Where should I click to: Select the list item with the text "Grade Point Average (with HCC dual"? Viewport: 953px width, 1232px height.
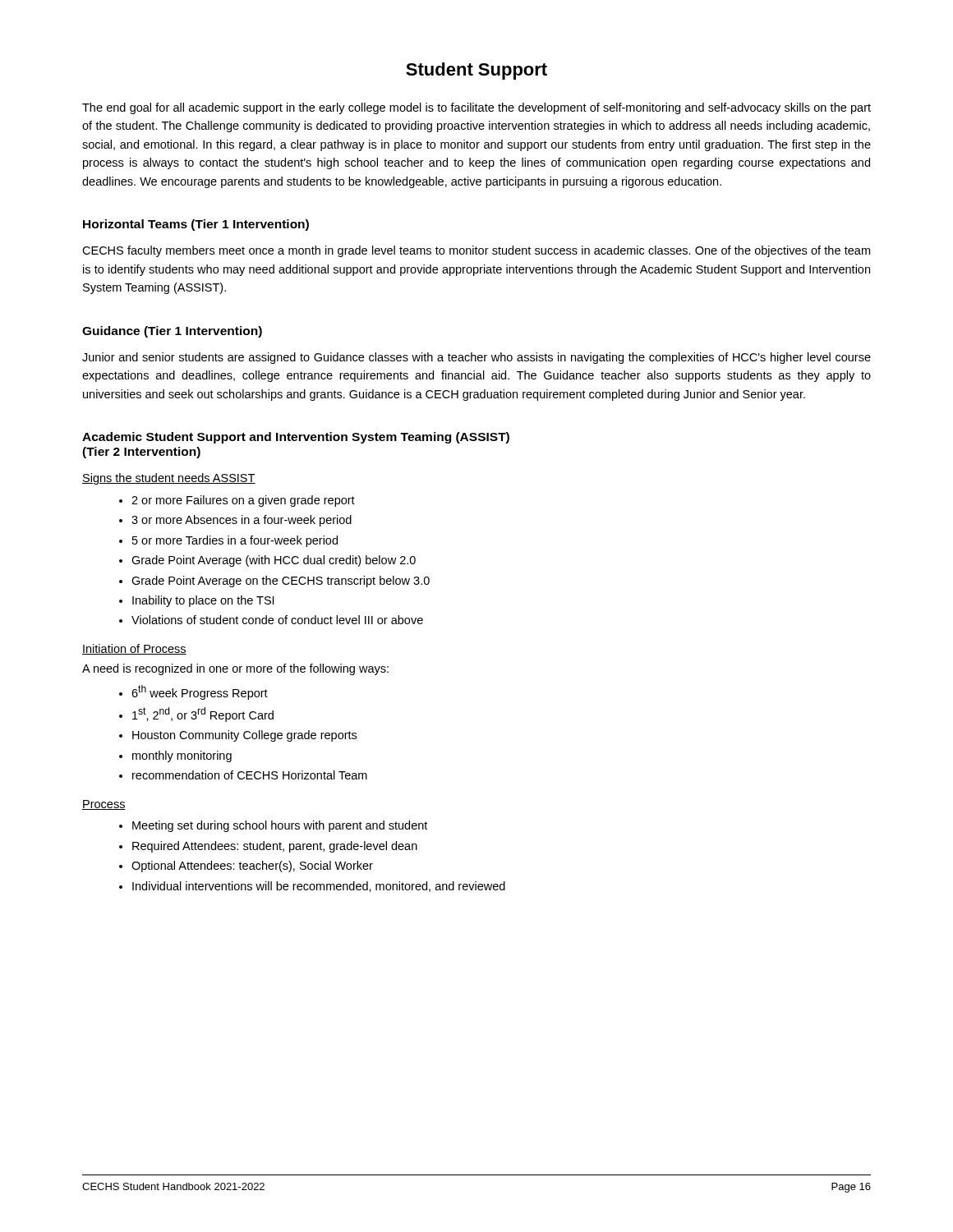pos(267,561)
